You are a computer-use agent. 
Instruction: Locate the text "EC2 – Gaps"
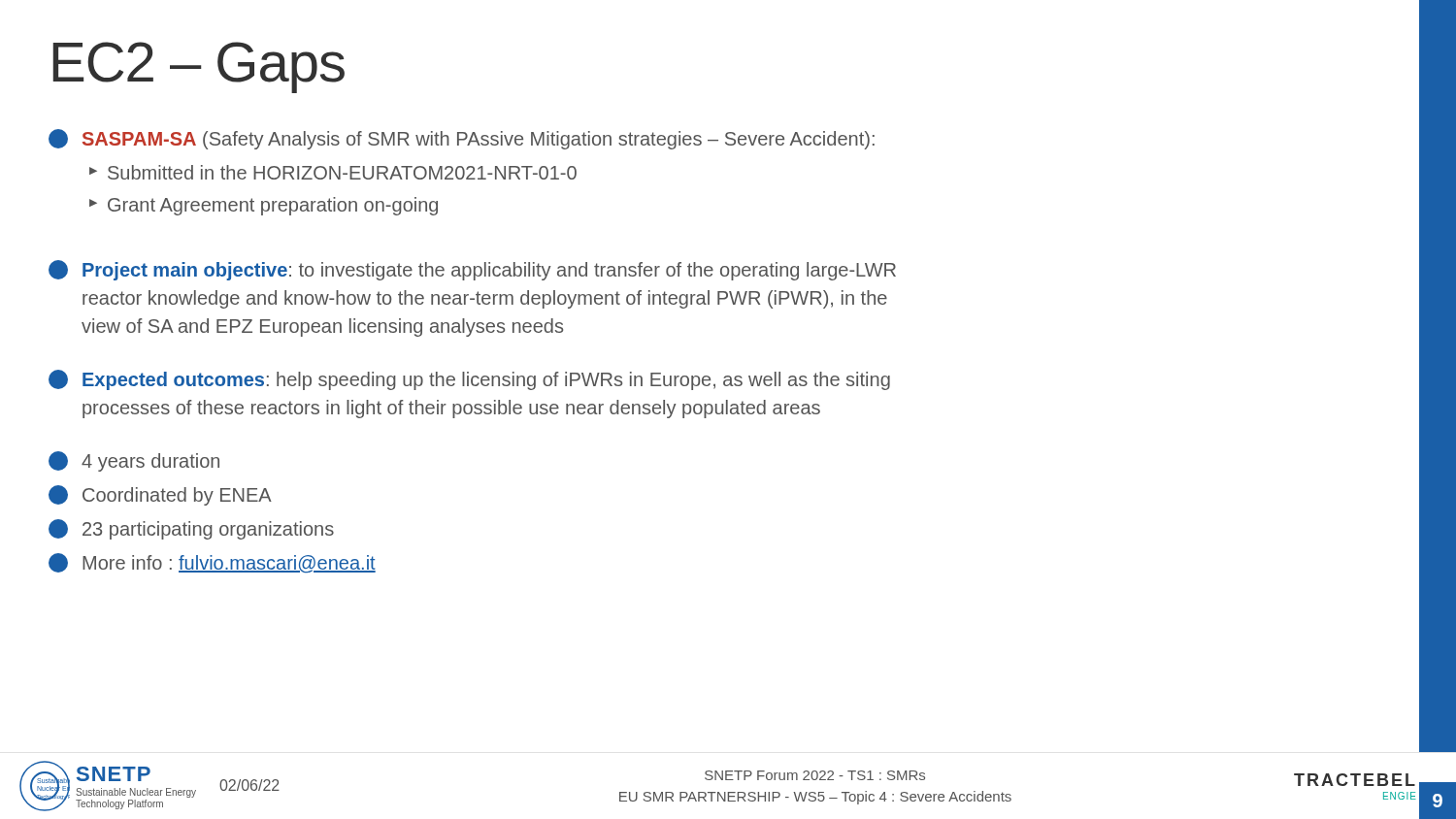199,67
